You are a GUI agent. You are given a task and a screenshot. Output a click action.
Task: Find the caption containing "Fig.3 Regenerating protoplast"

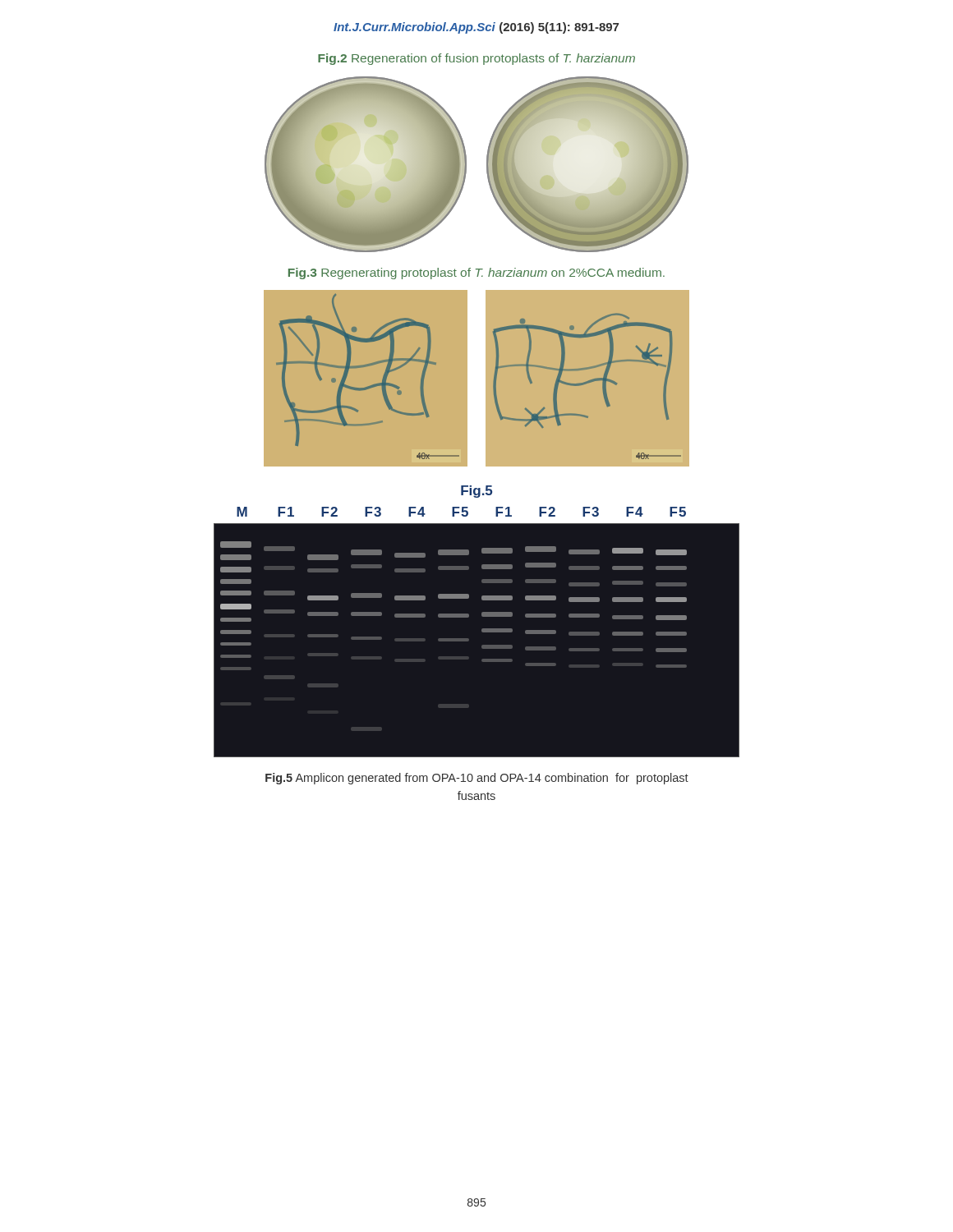pos(476,272)
